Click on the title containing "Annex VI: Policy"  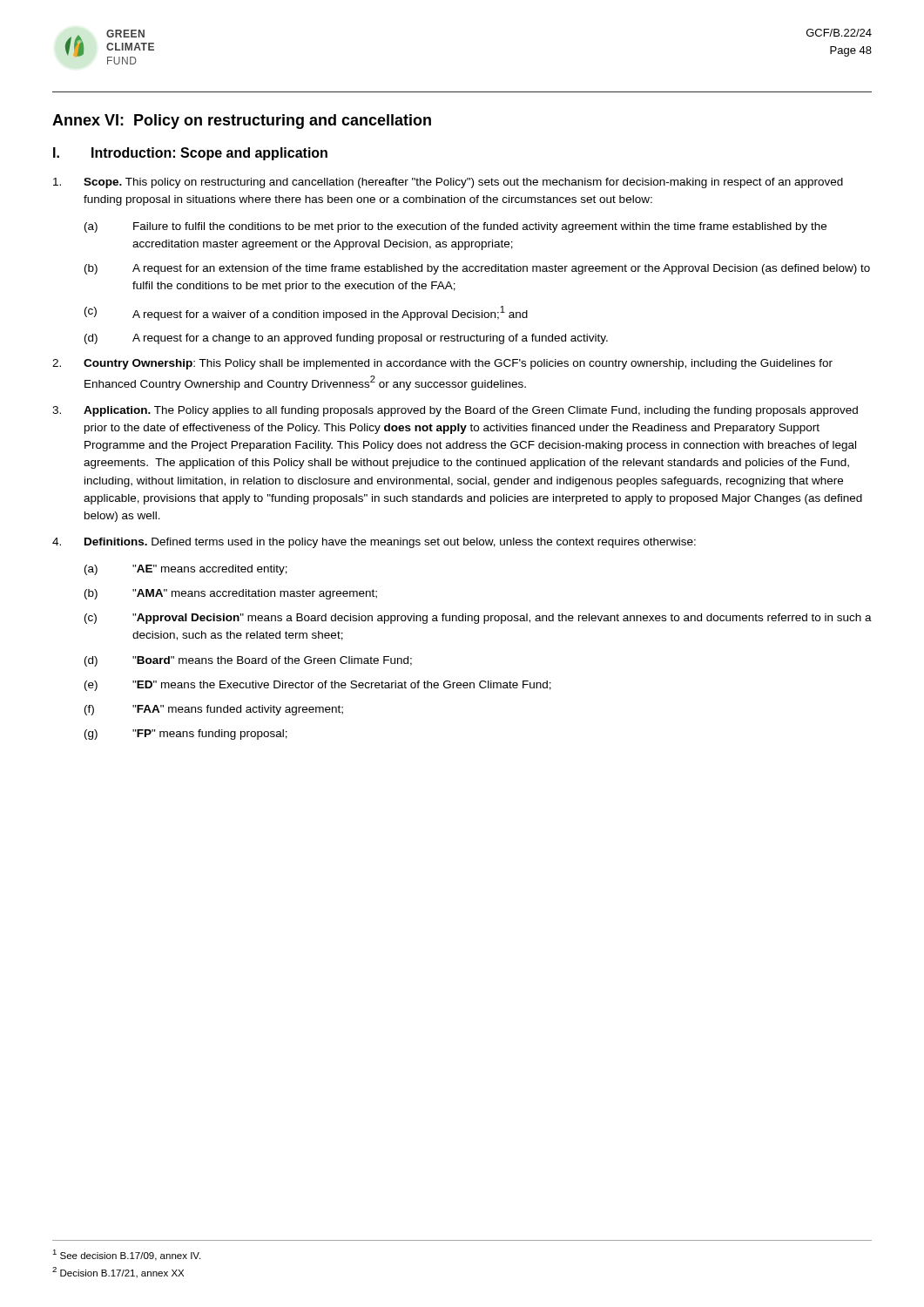tap(242, 120)
